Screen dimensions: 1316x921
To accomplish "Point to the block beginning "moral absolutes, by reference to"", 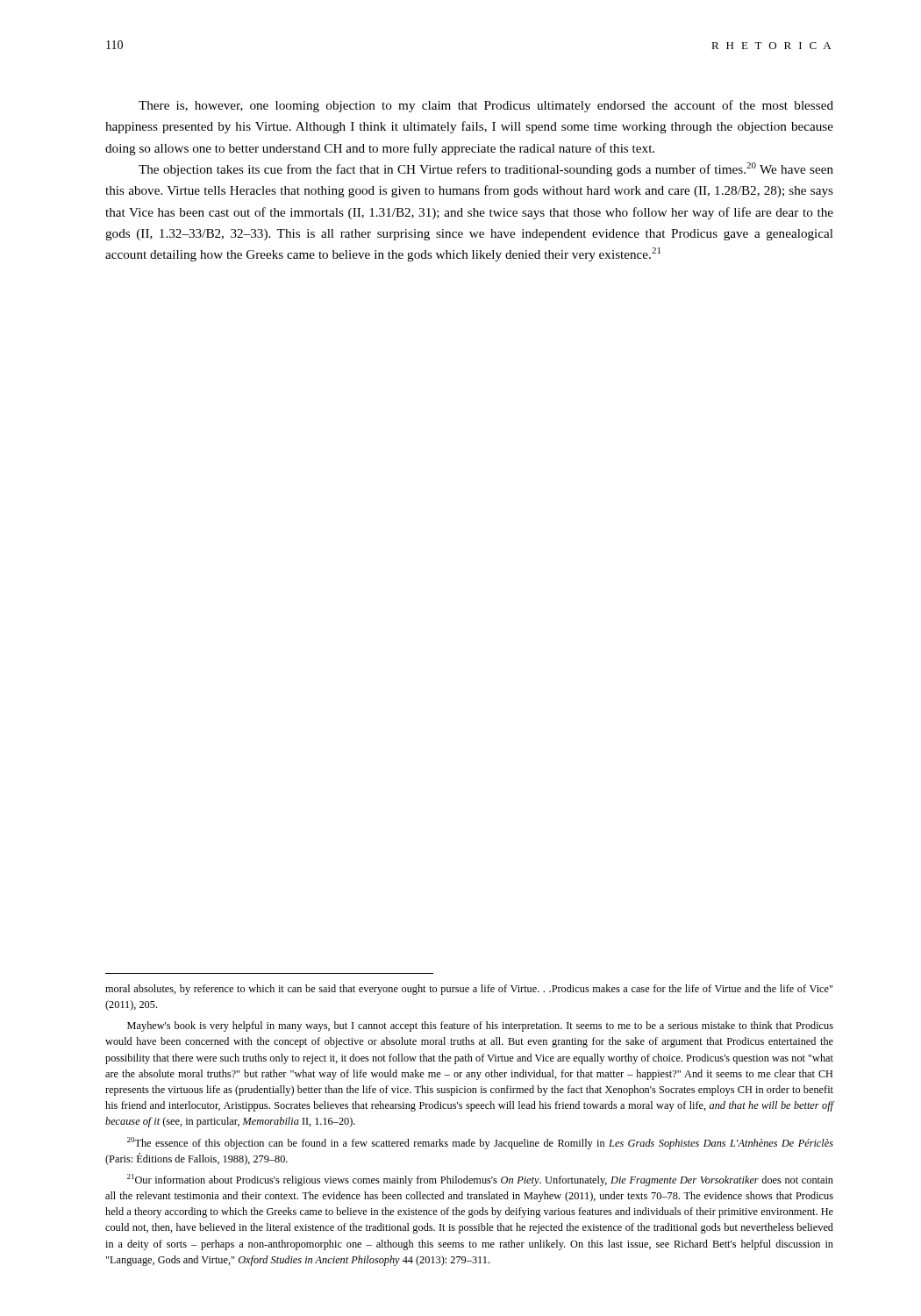I will point(469,990).
